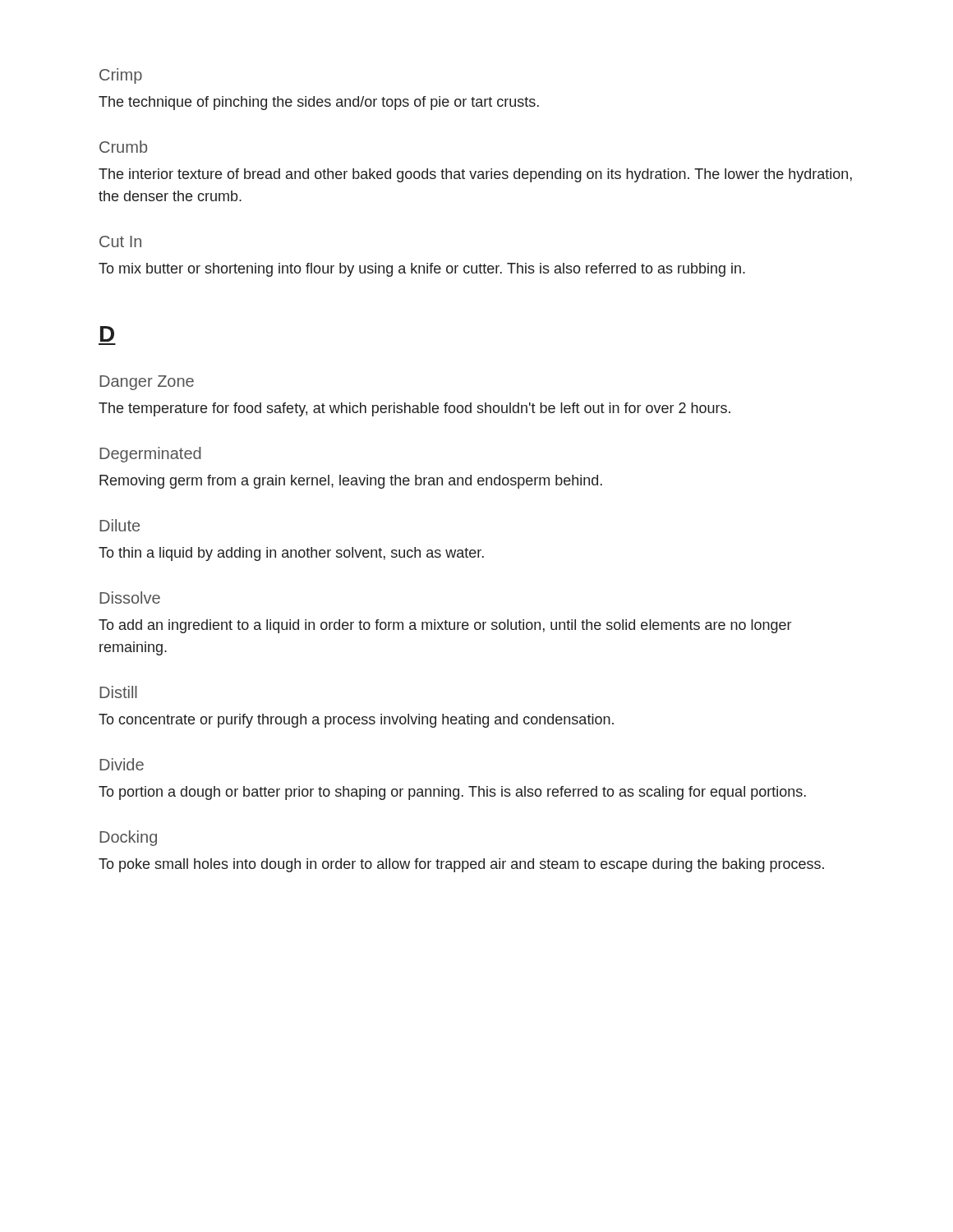
Task: Point to the text starting "The technique of pinching the sides and/or"
Action: tap(319, 102)
